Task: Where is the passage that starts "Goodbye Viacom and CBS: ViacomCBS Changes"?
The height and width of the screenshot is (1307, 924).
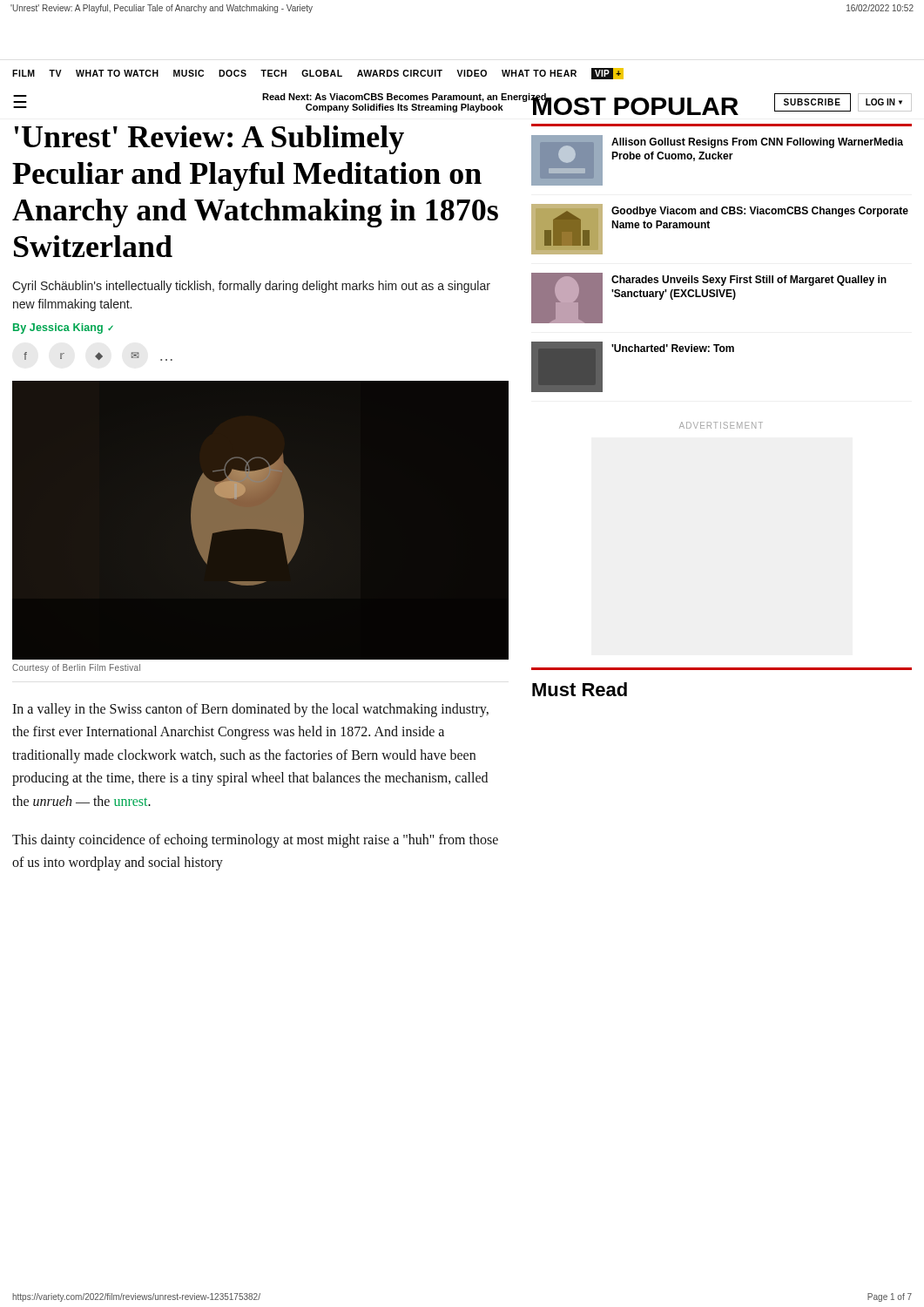Action: (x=722, y=229)
